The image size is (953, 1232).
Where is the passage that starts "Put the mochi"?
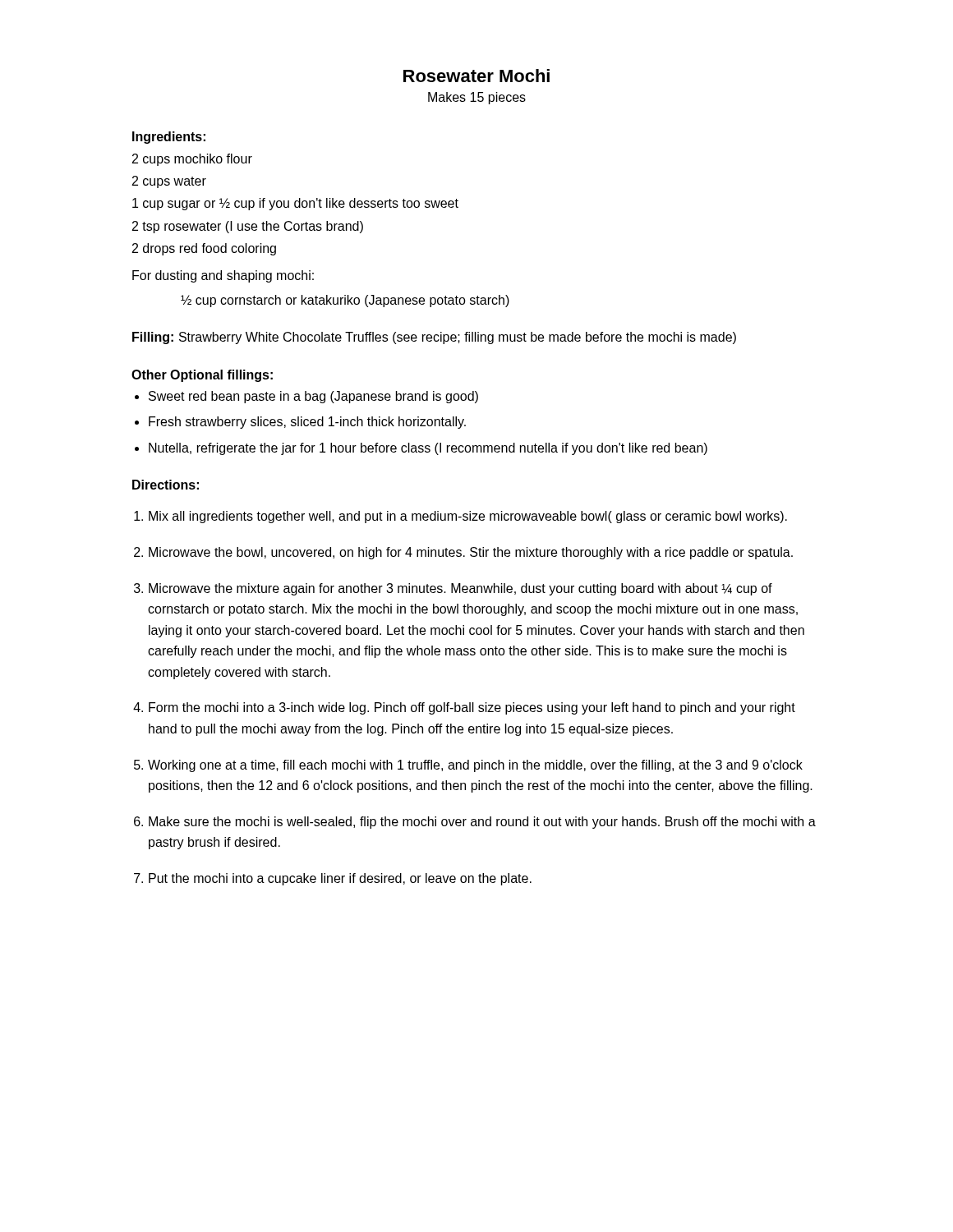[x=340, y=878]
